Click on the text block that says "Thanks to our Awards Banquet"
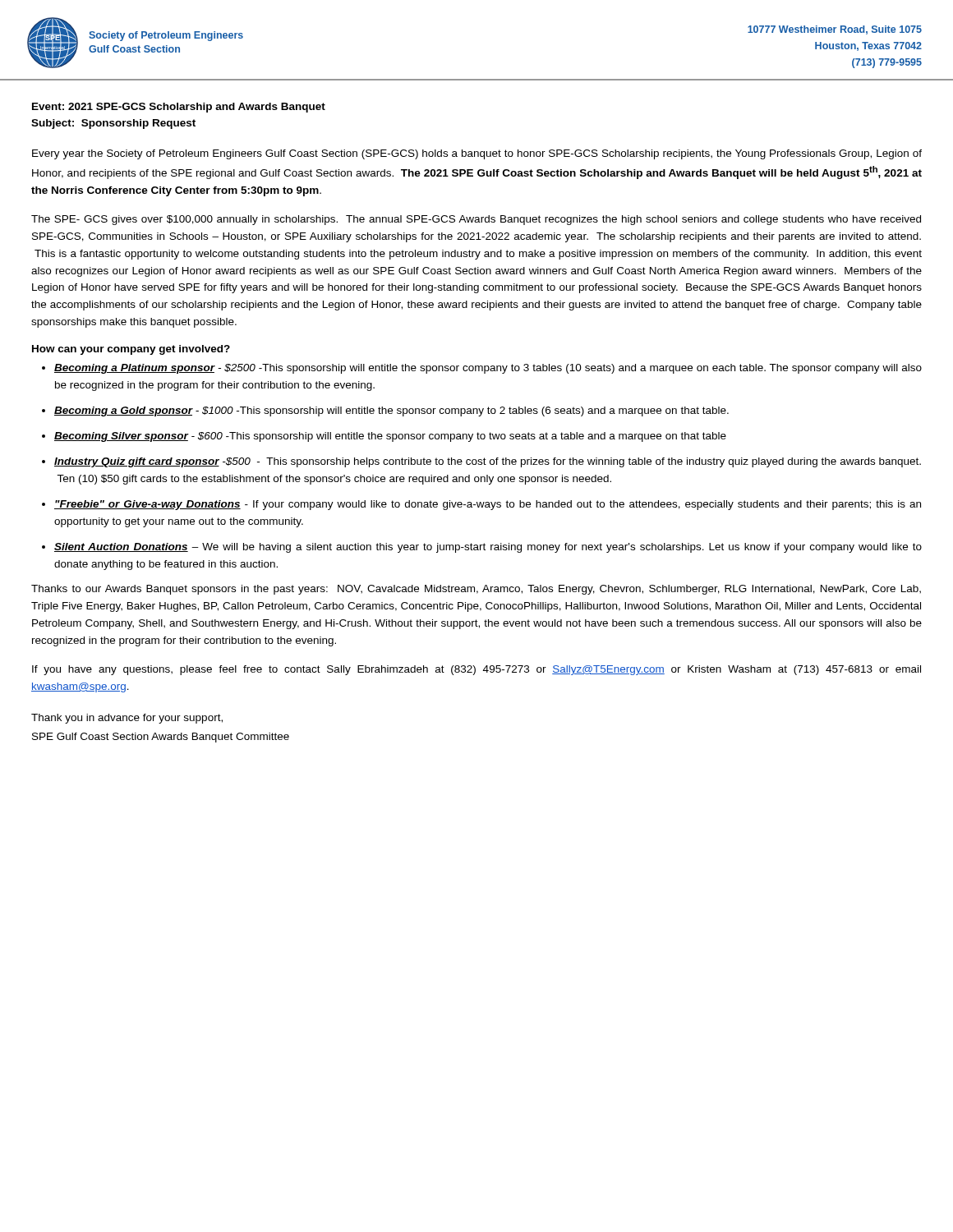 476,615
